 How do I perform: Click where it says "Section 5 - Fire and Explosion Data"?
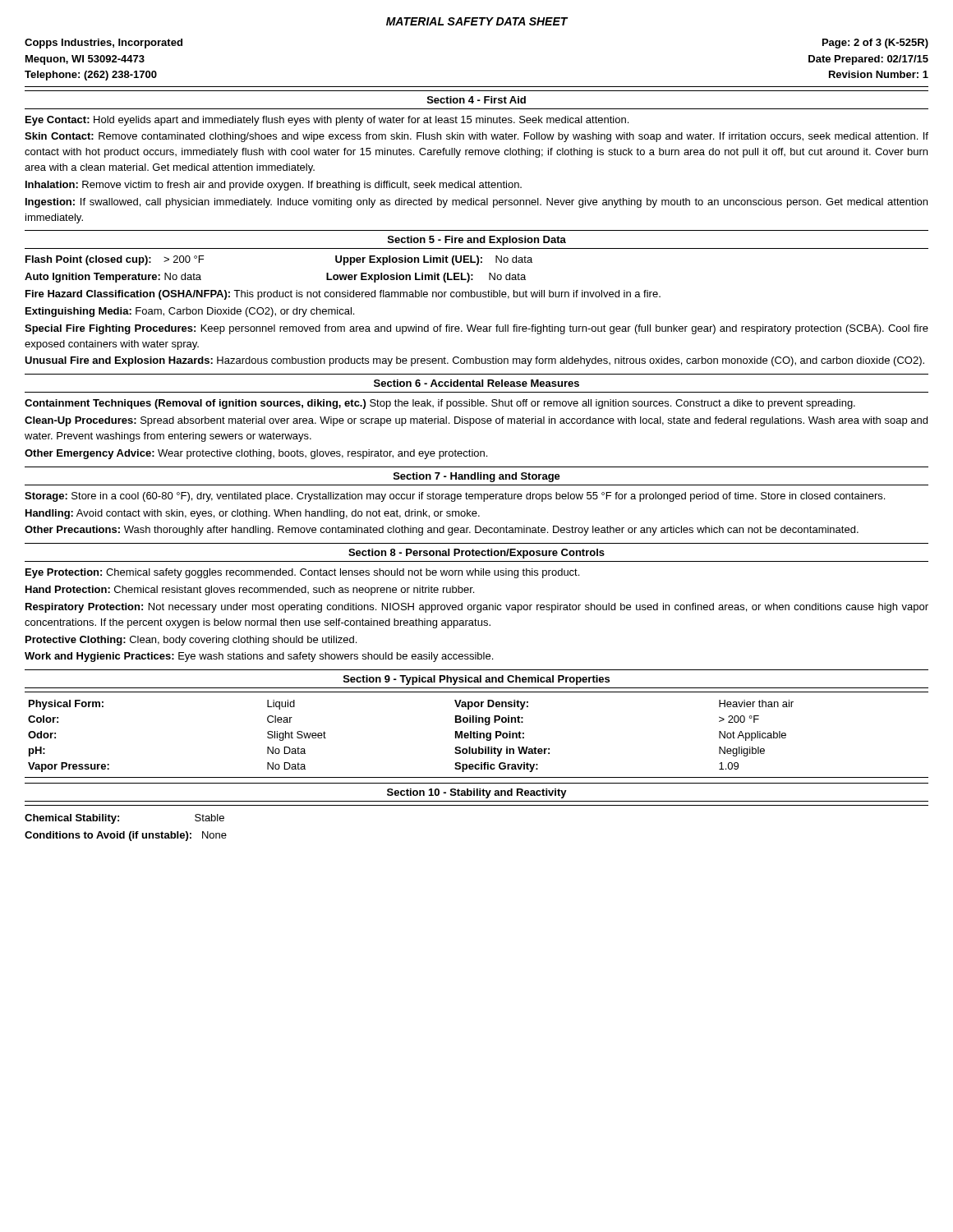click(x=476, y=240)
